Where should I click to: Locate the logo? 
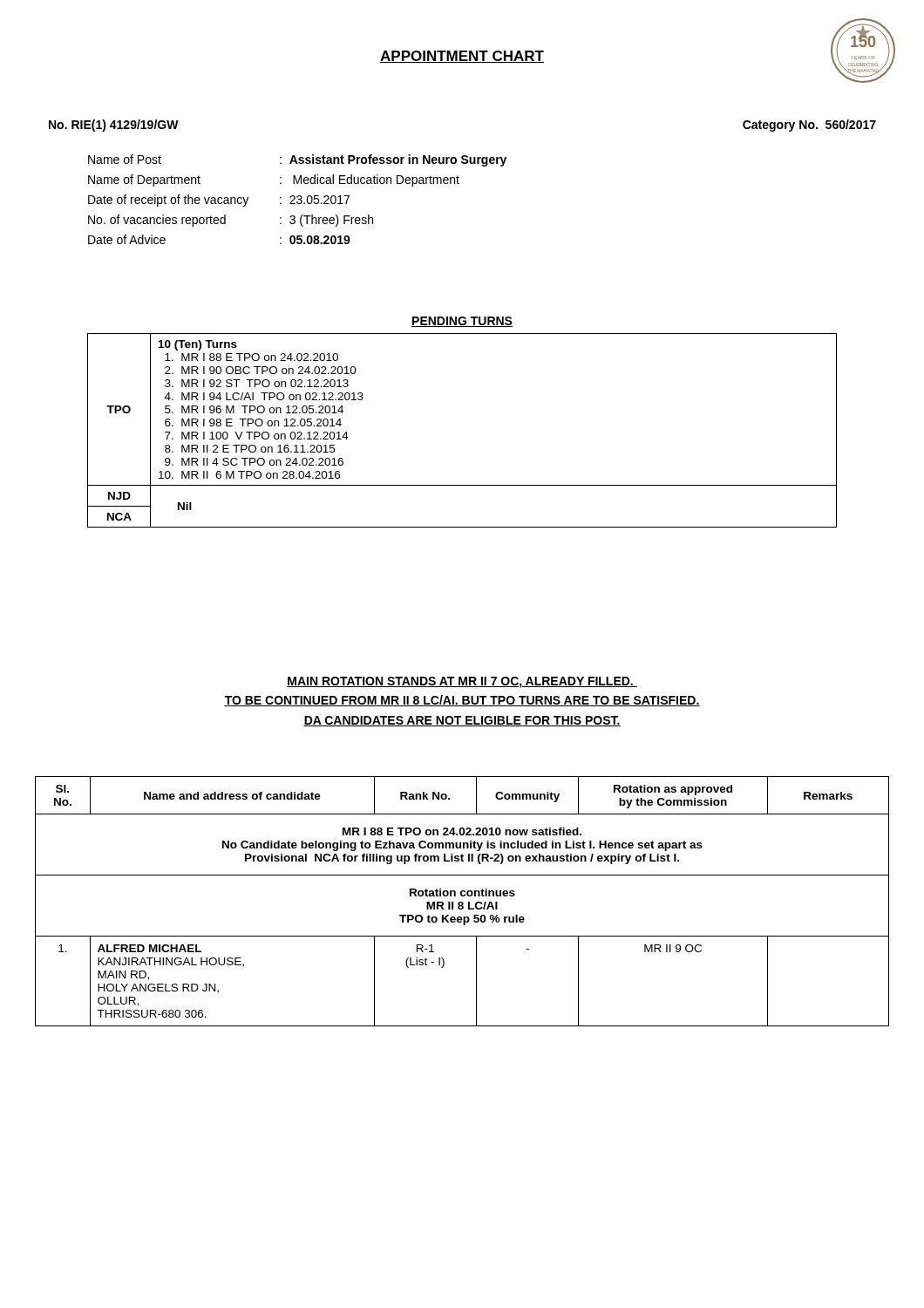click(x=863, y=51)
